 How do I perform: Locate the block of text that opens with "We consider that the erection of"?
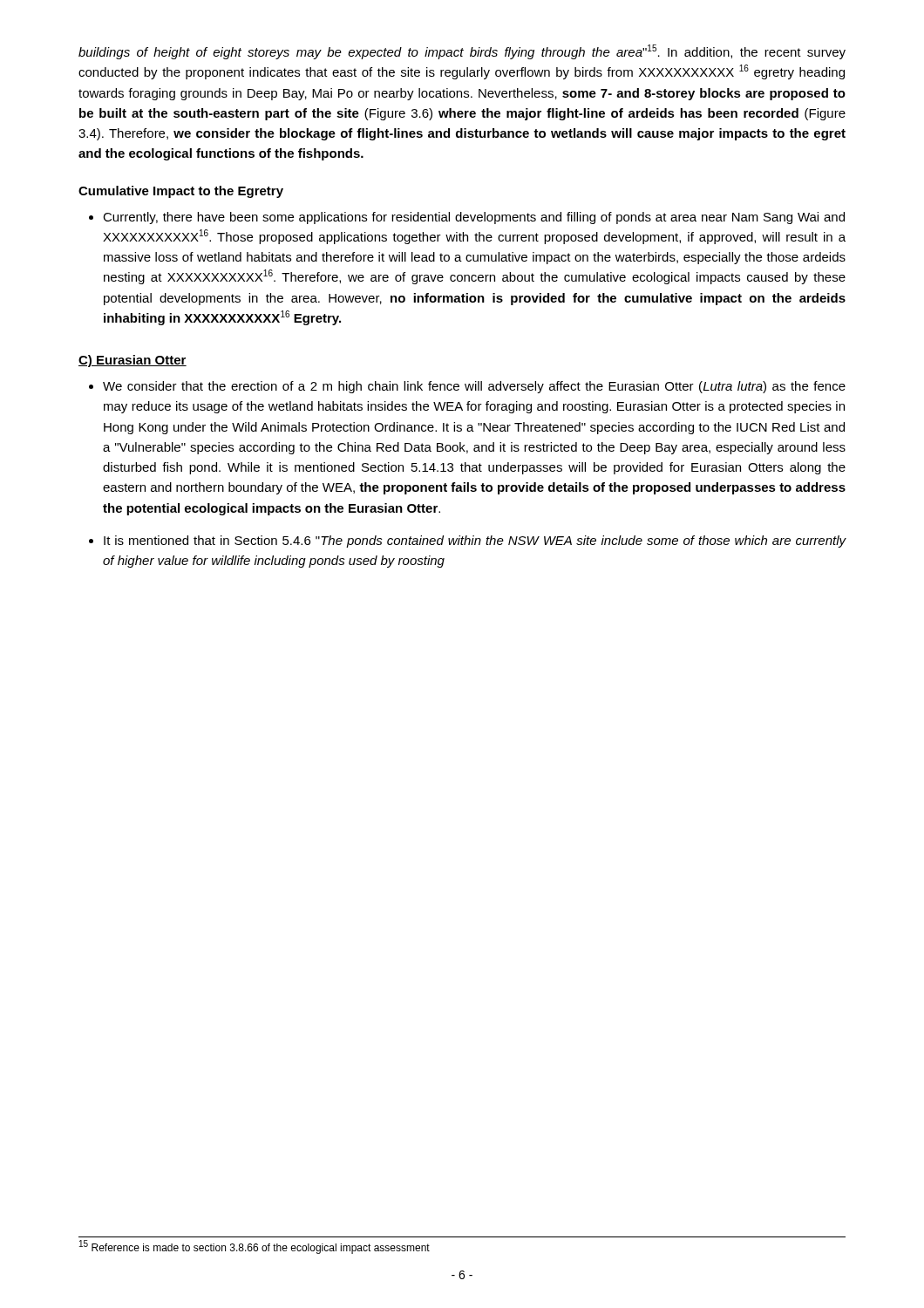coord(474,447)
